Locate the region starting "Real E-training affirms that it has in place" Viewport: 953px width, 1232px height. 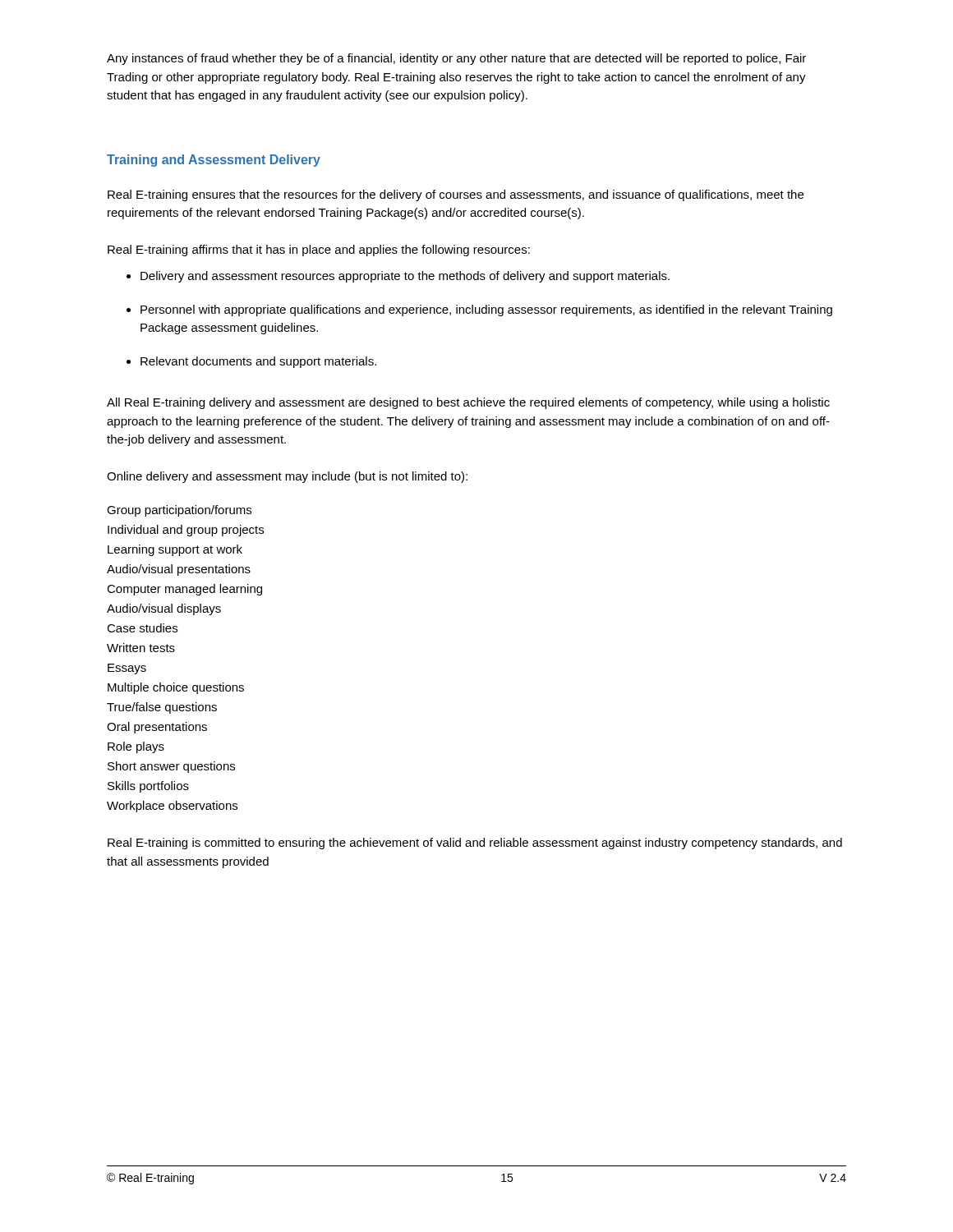click(319, 249)
